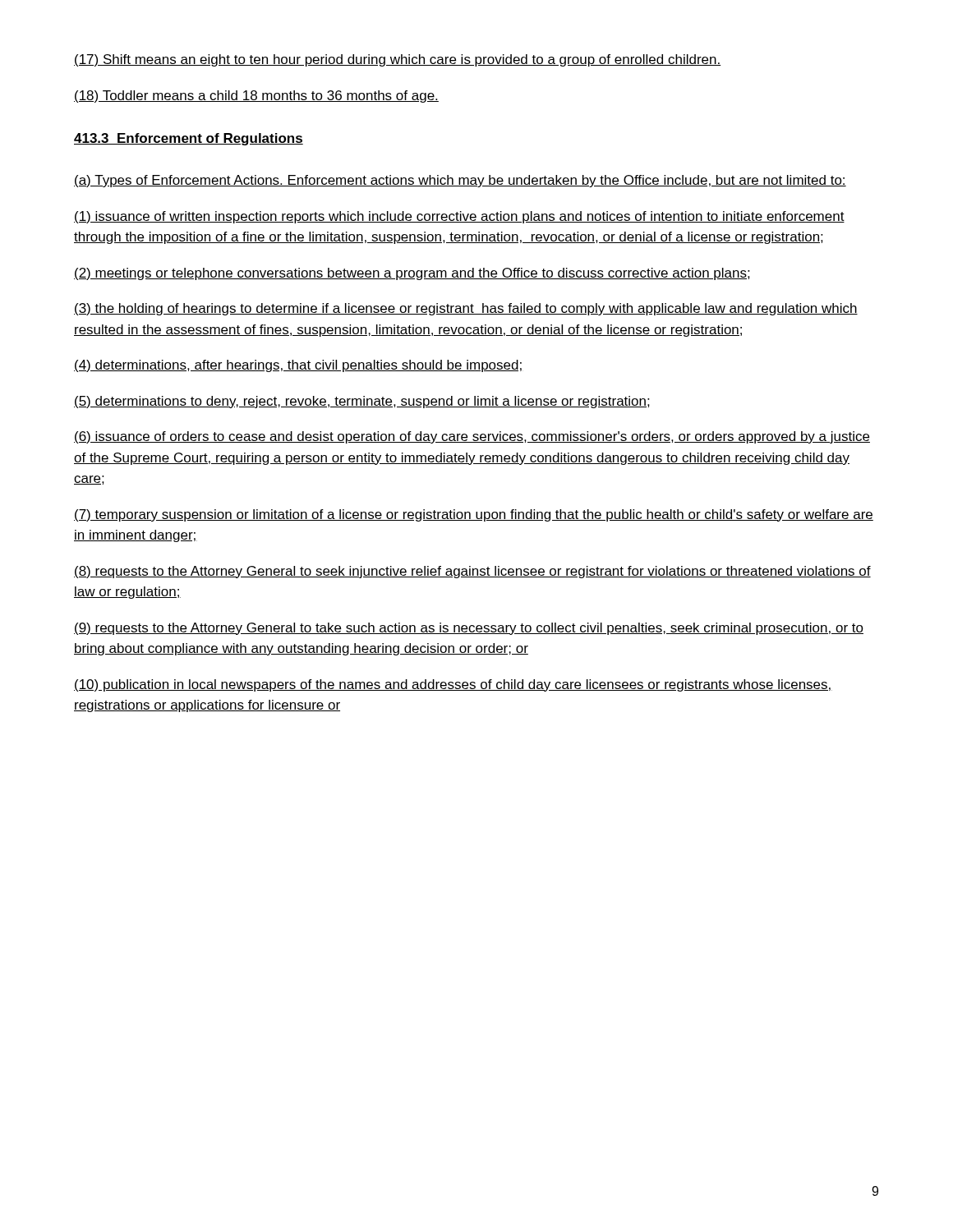Image resolution: width=953 pixels, height=1232 pixels.
Task: Select the block starting "(2) meetings or telephone conversations between a program"
Action: (412, 273)
